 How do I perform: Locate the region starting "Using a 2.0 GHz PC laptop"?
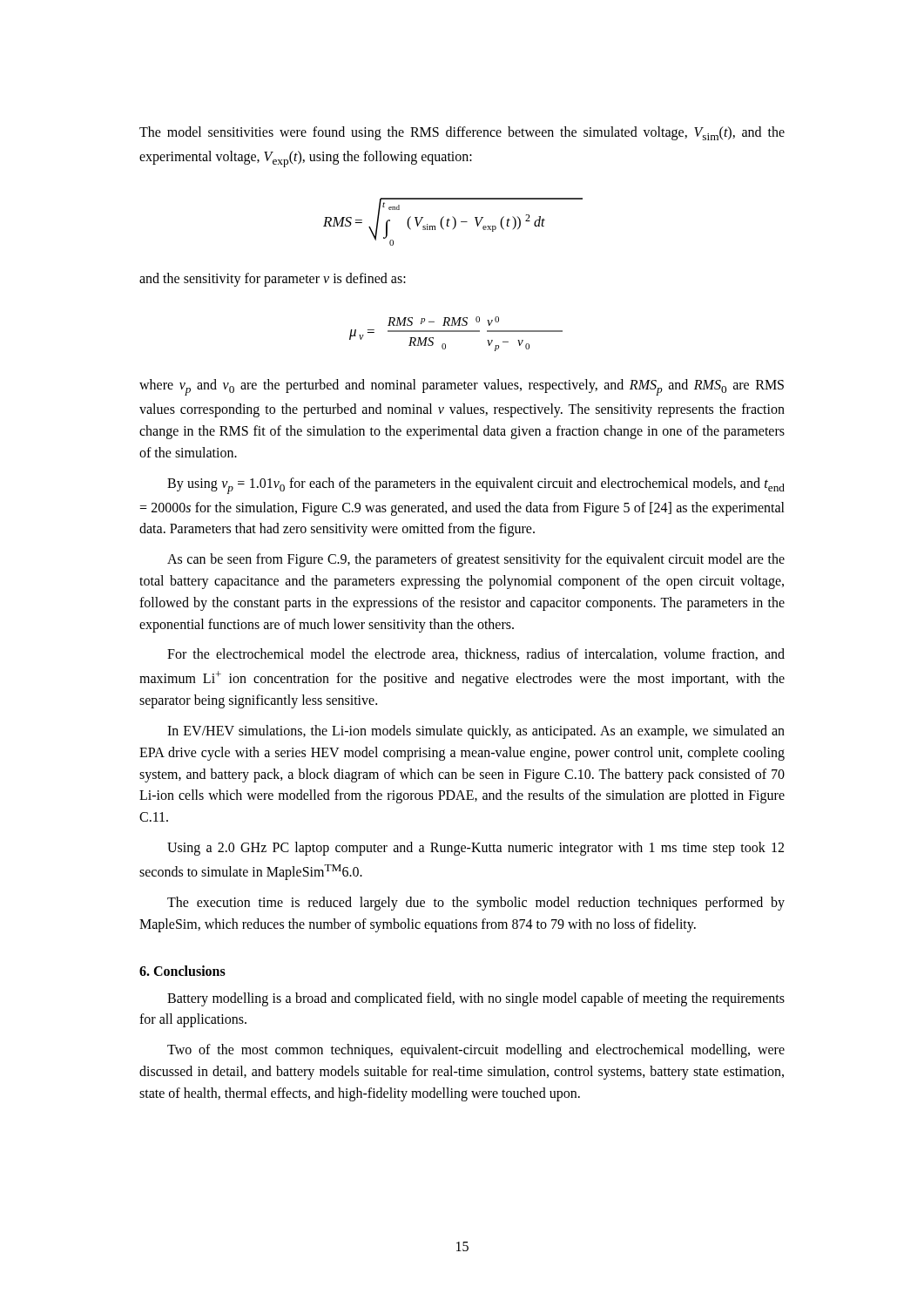click(462, 860)
